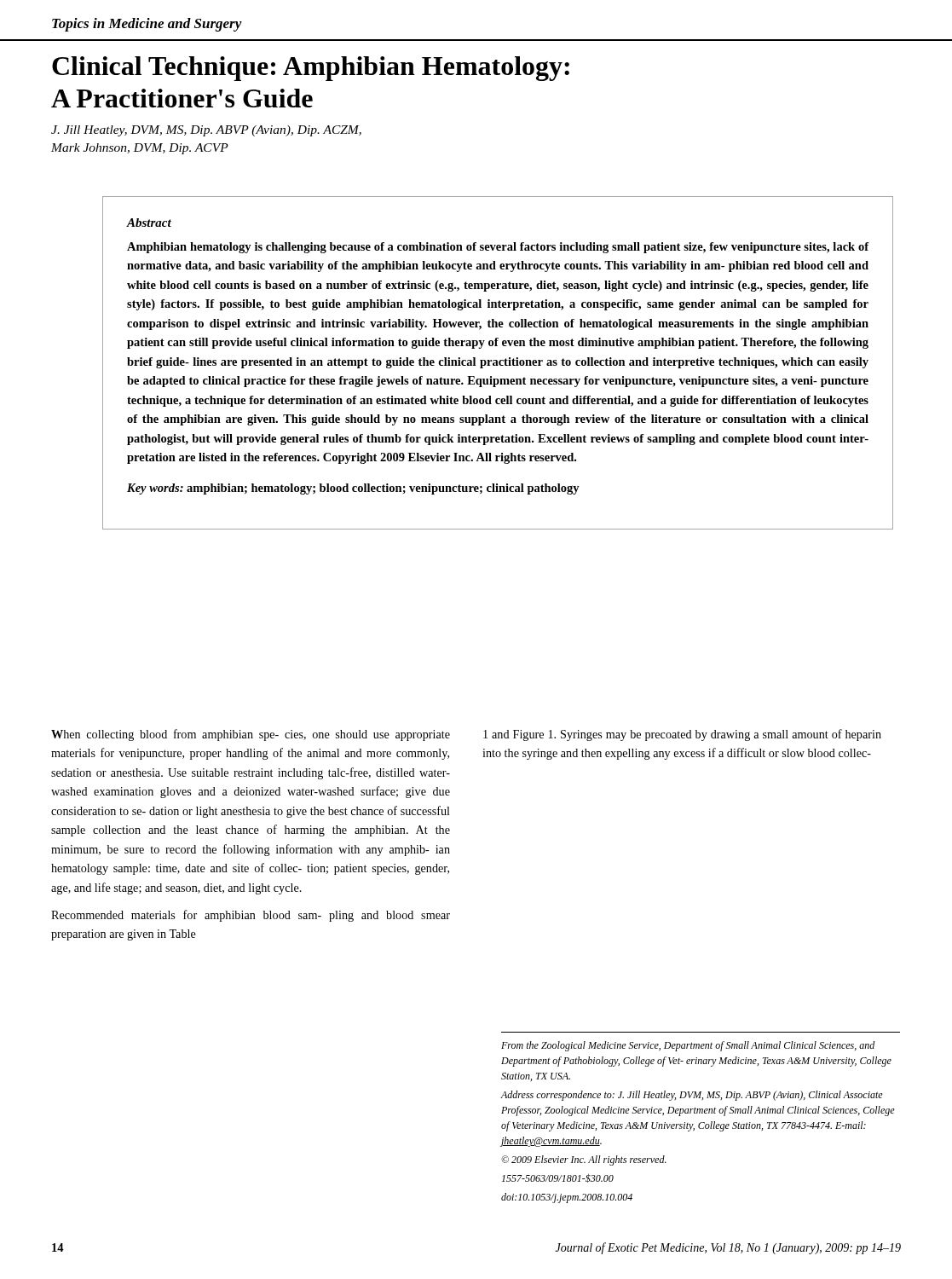Point to the text starting "Clinical Technique: Amphibian Hematology:A"
Image resolution: width=952 pixels, height=1279 pixels.
[x=476, y=82]
